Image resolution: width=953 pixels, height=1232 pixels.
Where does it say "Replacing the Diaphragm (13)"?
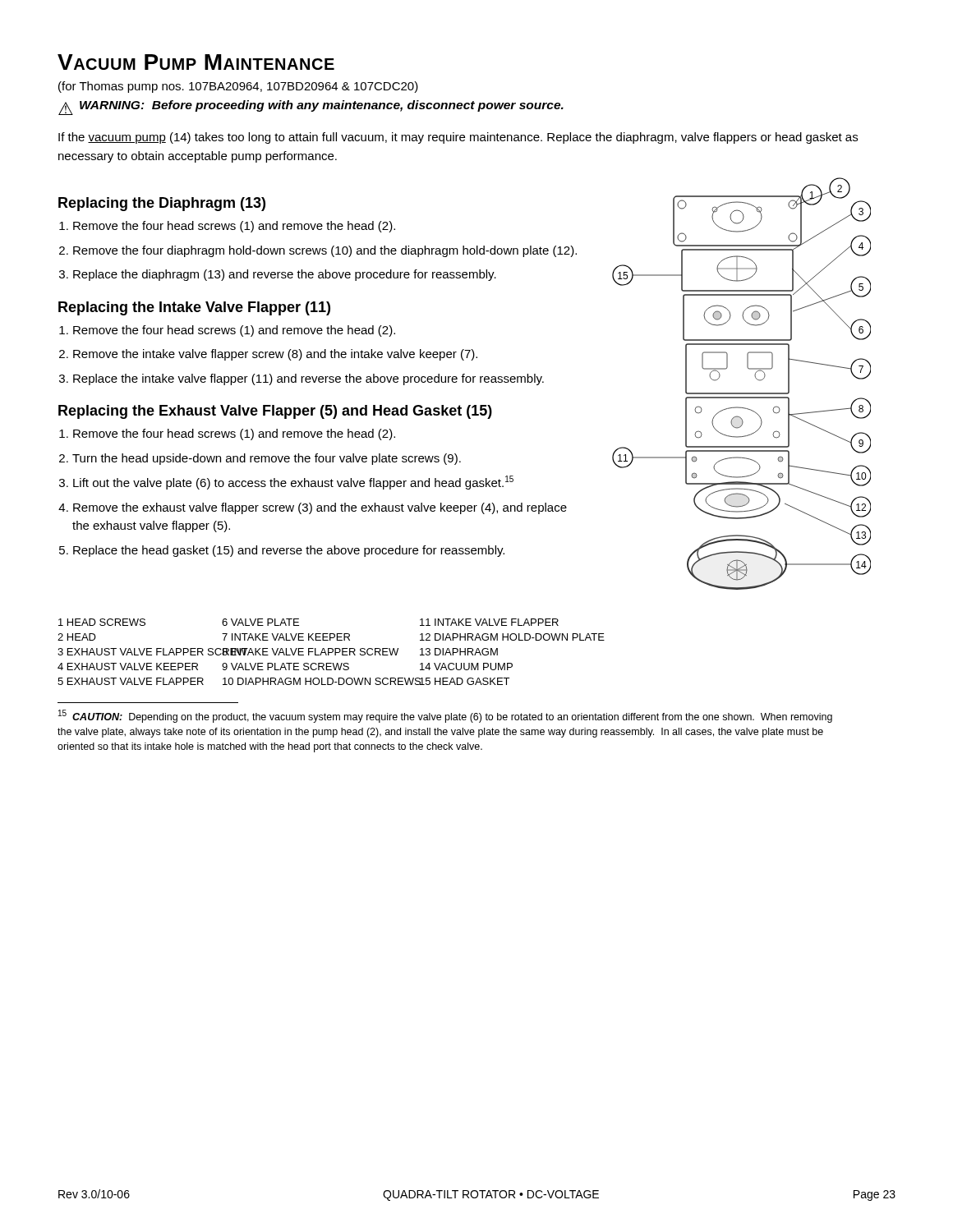pyautogui.click(x=162, y=203)
